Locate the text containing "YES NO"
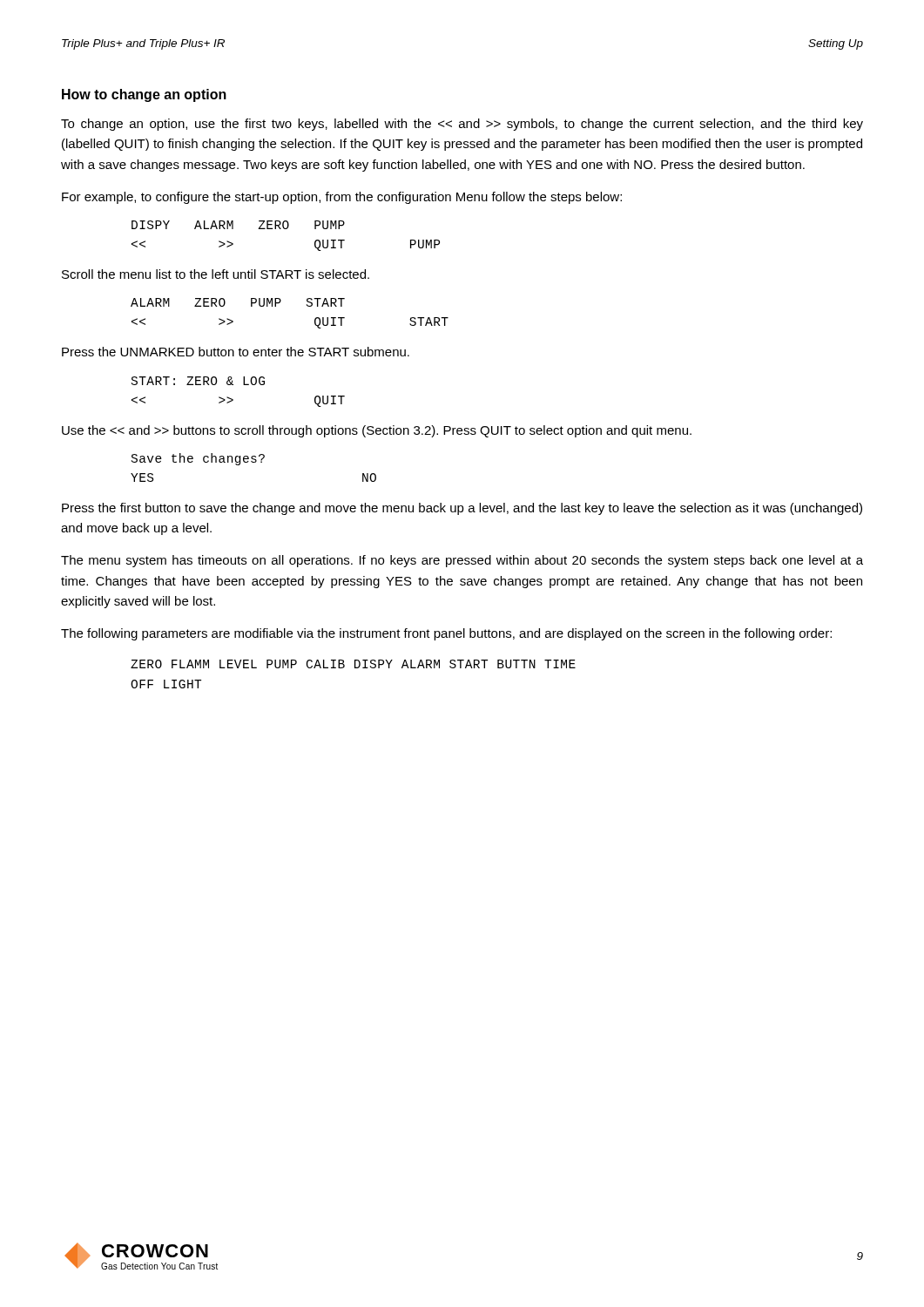This screenshot has width=924, height=1307. coord(142,477)
